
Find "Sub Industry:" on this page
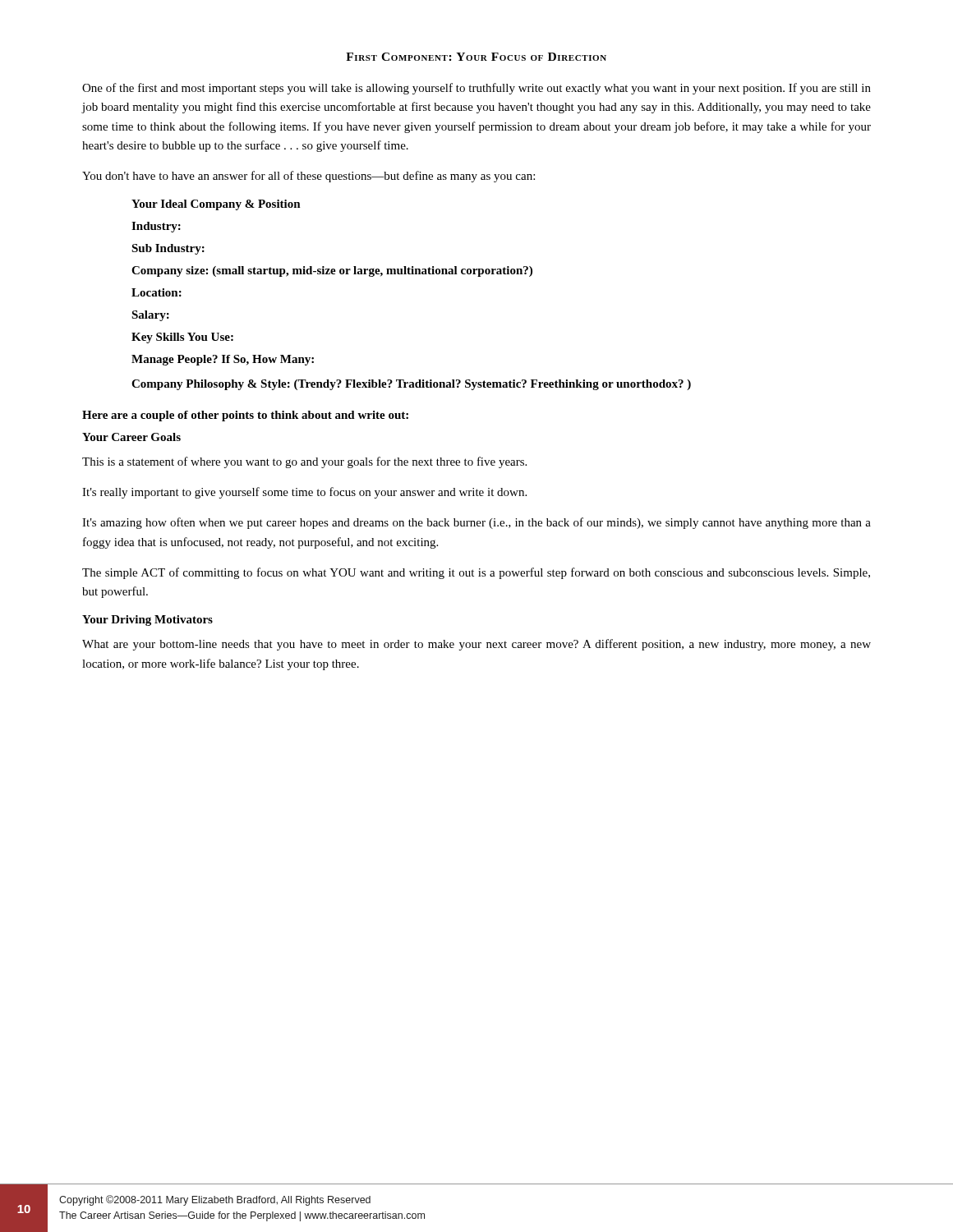[x=168, y=248]
